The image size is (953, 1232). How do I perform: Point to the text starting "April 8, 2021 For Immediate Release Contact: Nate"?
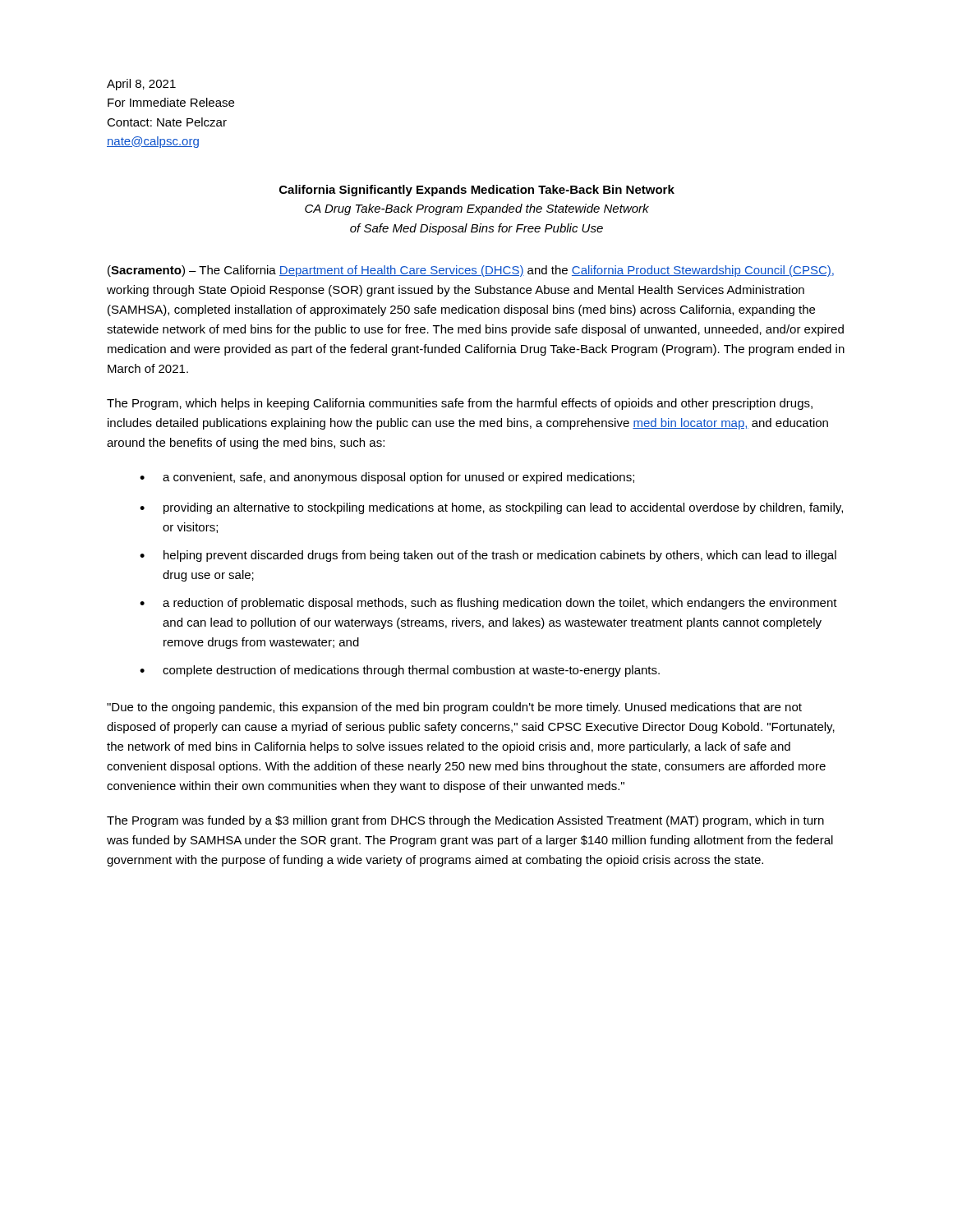(x=171, y=112)
